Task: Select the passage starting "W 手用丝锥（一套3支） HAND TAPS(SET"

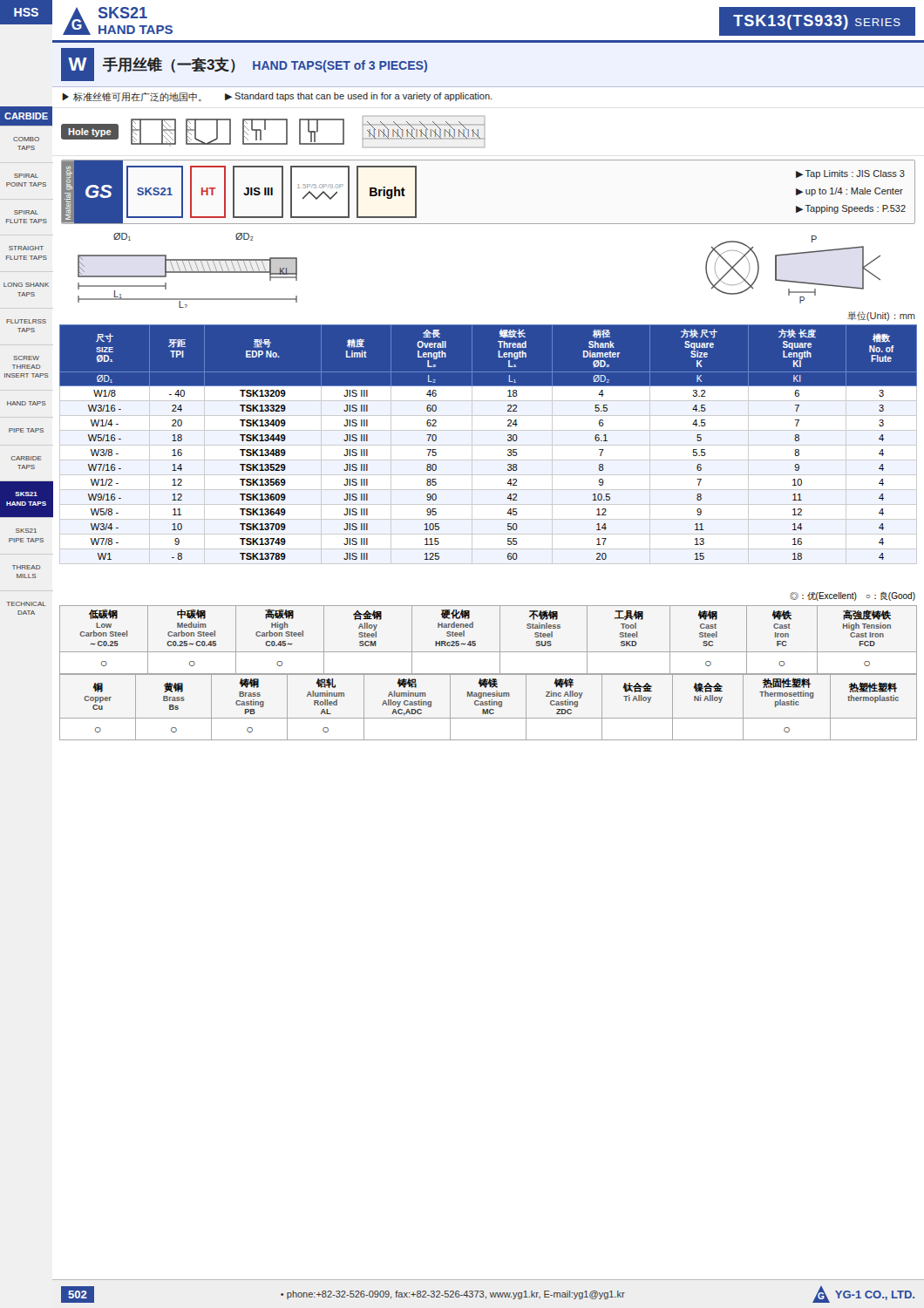Action: (244, 65)
